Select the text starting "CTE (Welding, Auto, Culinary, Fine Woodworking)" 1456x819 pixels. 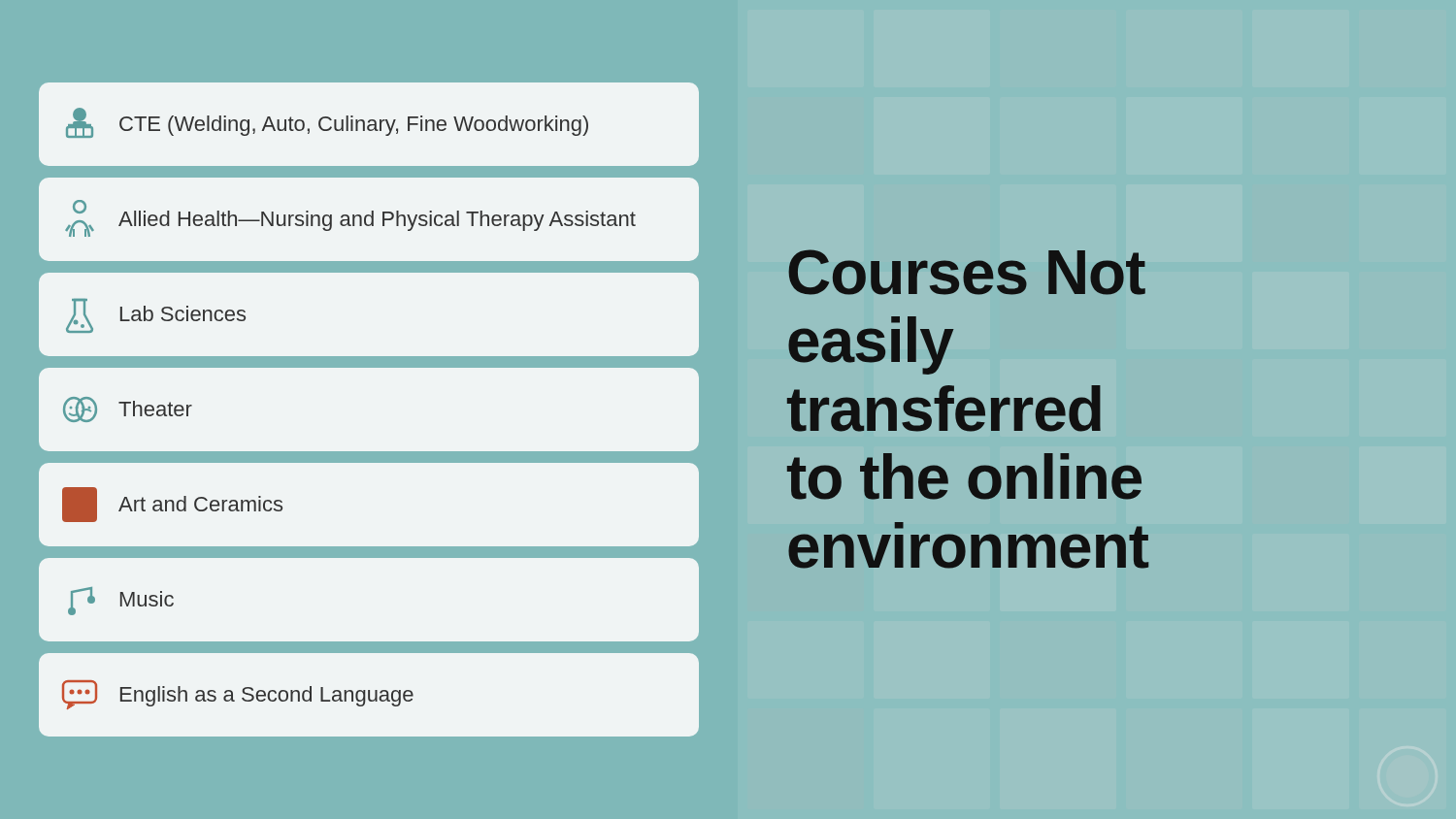pyautogui.click(x=324, y=124)
